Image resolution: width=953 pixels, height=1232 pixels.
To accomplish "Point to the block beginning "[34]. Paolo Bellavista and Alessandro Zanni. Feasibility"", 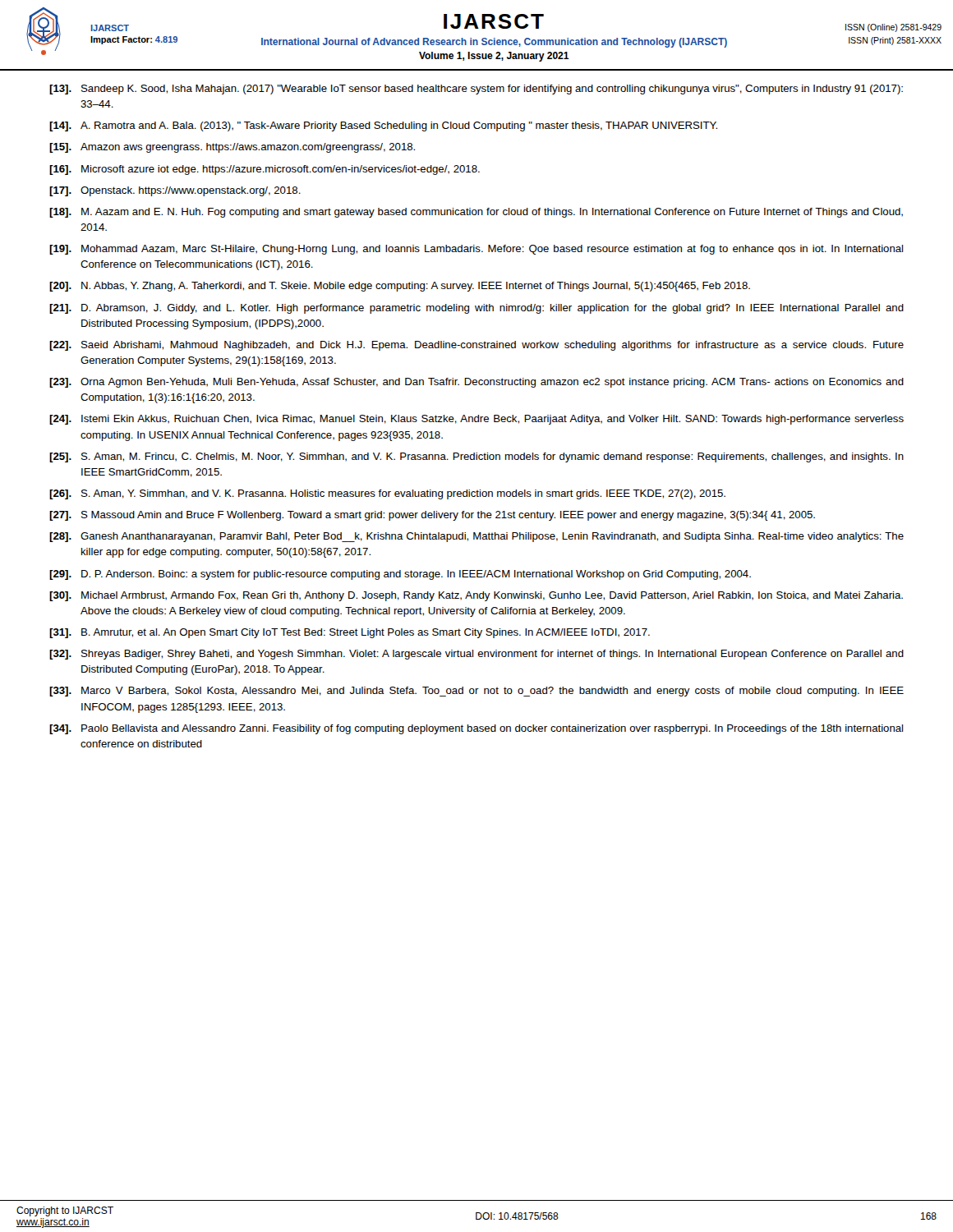I will click(476, 736).
